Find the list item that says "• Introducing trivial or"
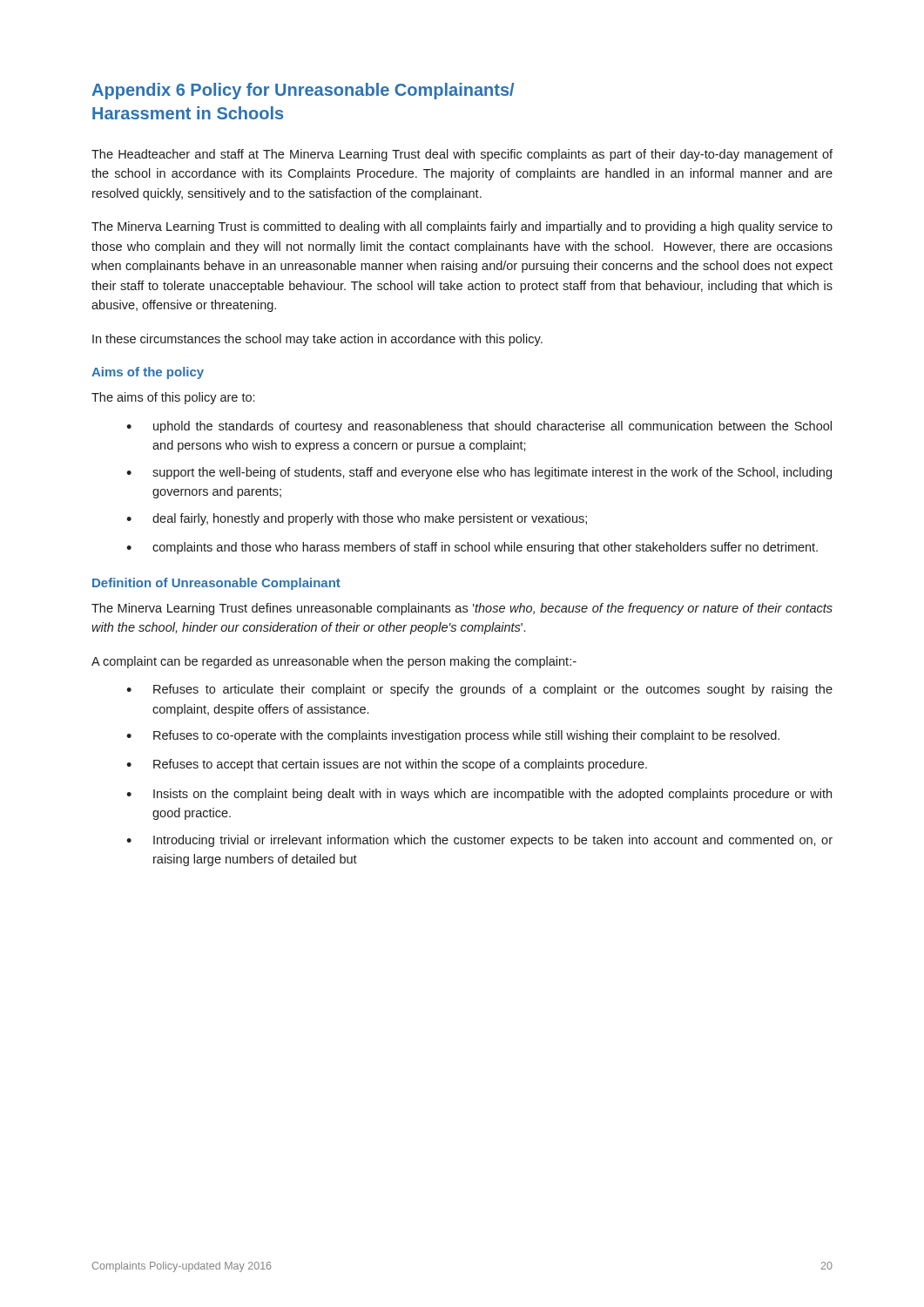This screenshot has height=1307, width=924. 479,850
